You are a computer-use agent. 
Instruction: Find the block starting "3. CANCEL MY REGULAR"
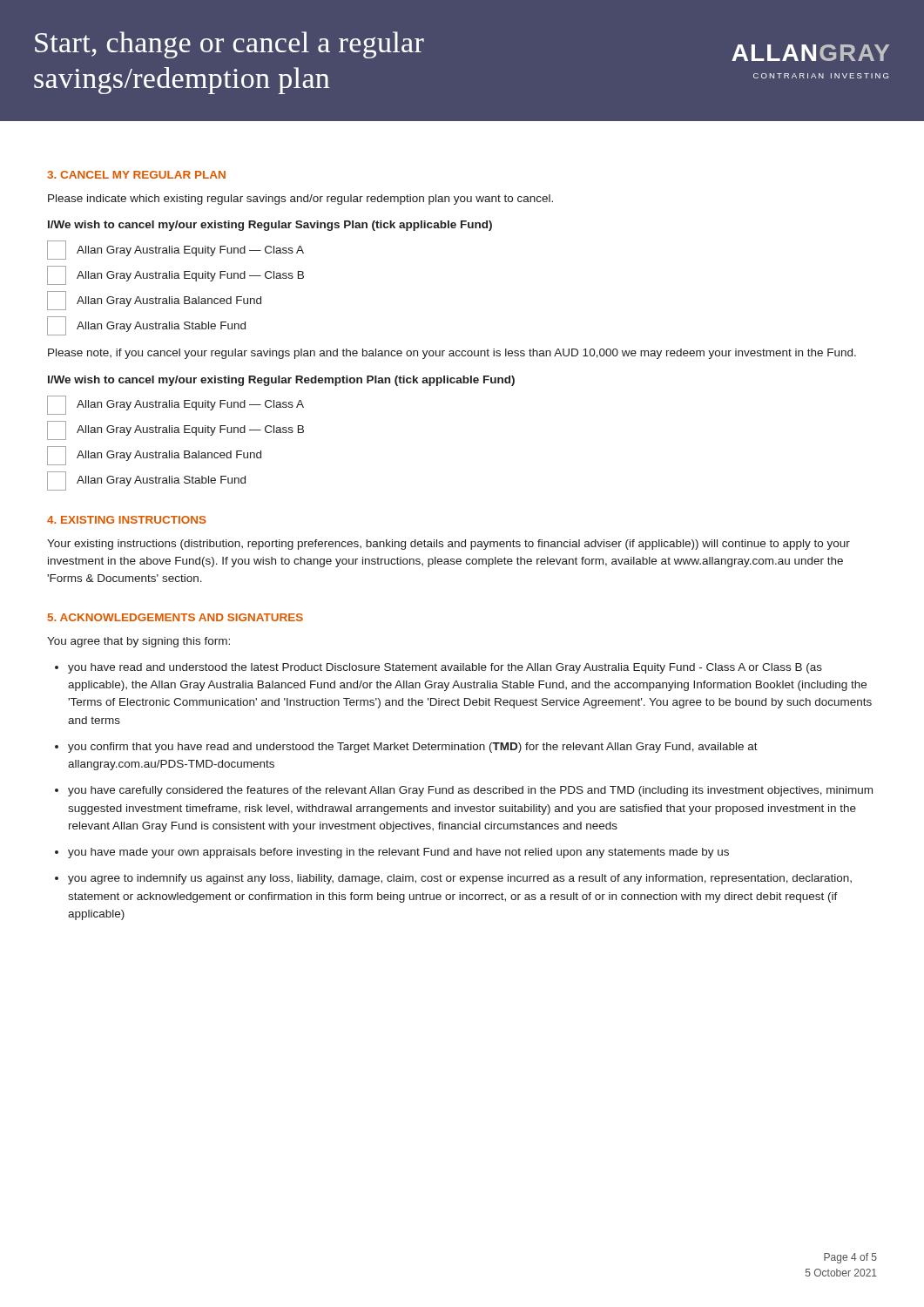(137, 175)
